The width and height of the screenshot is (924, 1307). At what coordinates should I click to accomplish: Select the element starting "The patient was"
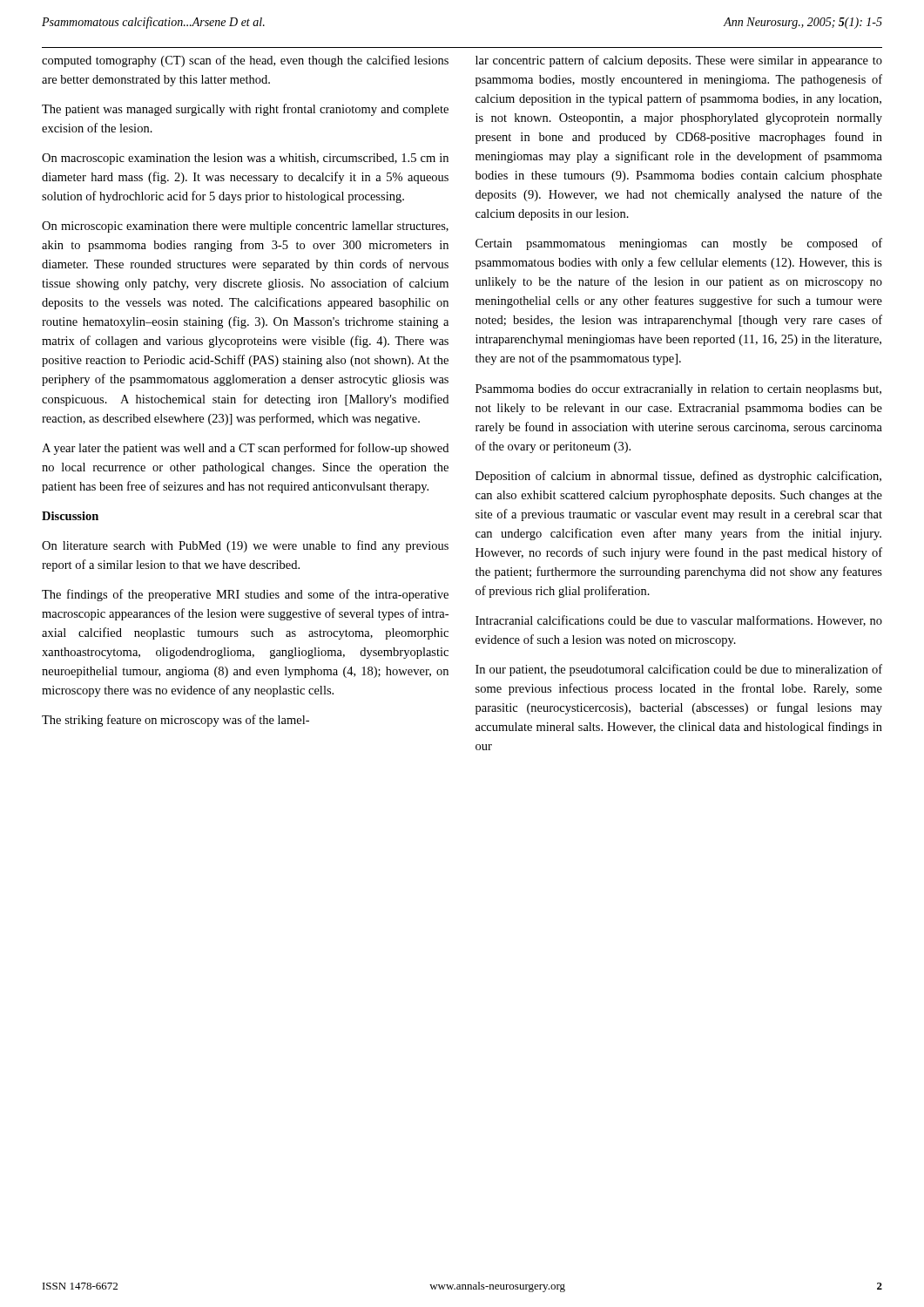[x=245, y=119]
